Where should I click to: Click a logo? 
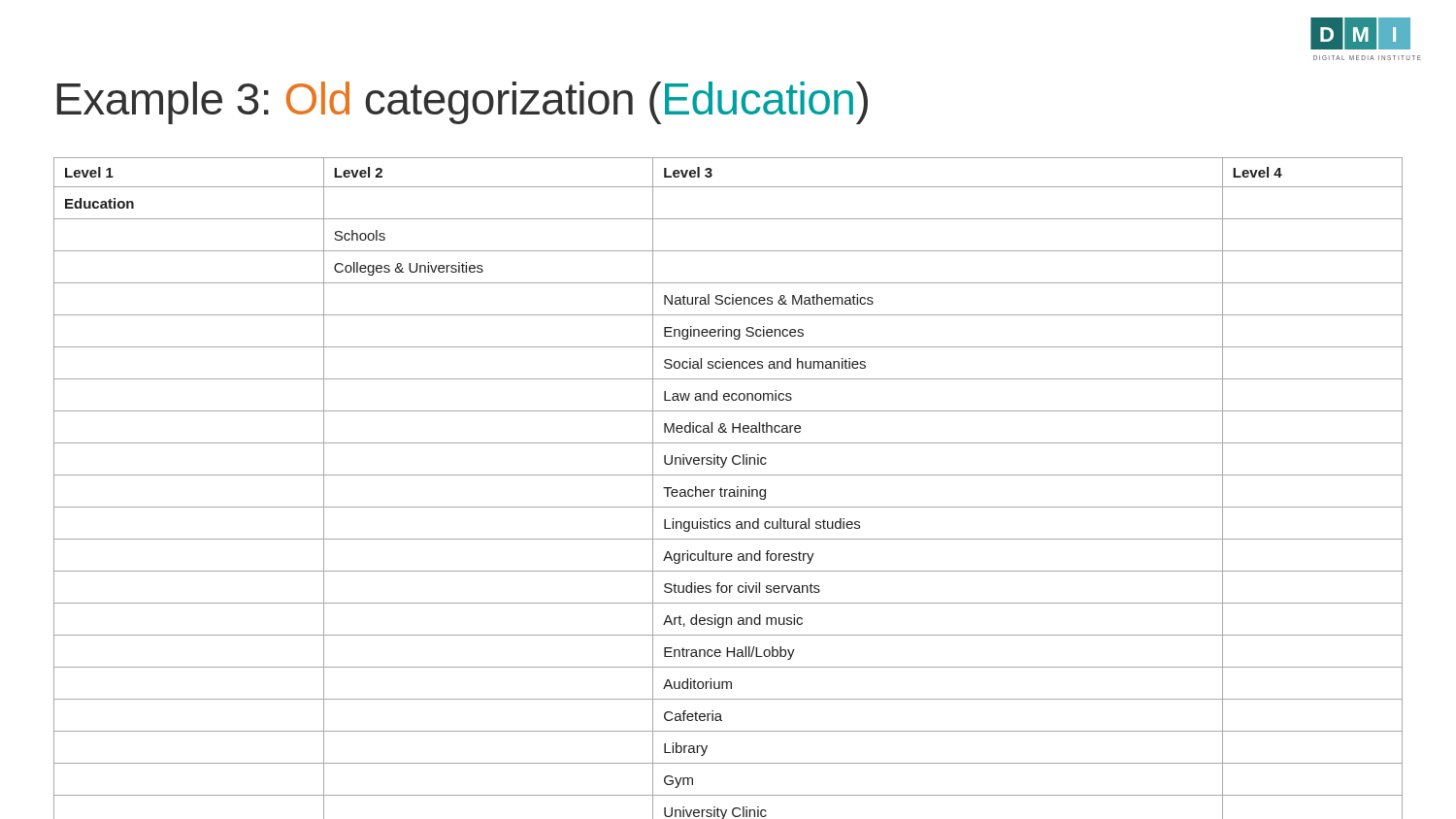click(1369, 44)
